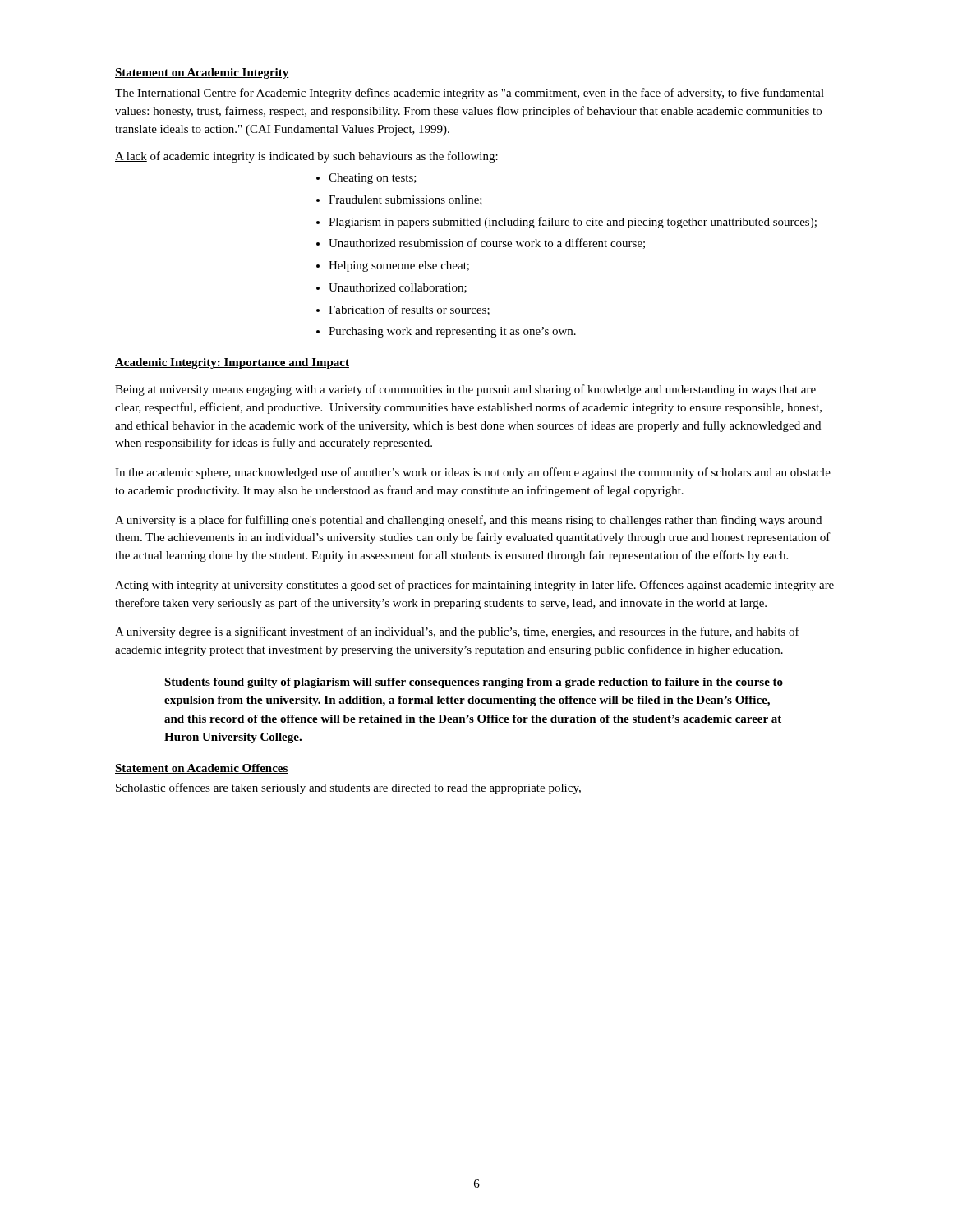This screenshot has height=1232, width=953.
Task: Select the text block containing "A university is a place for fulfilling one's"
Action: click(473, 537)
